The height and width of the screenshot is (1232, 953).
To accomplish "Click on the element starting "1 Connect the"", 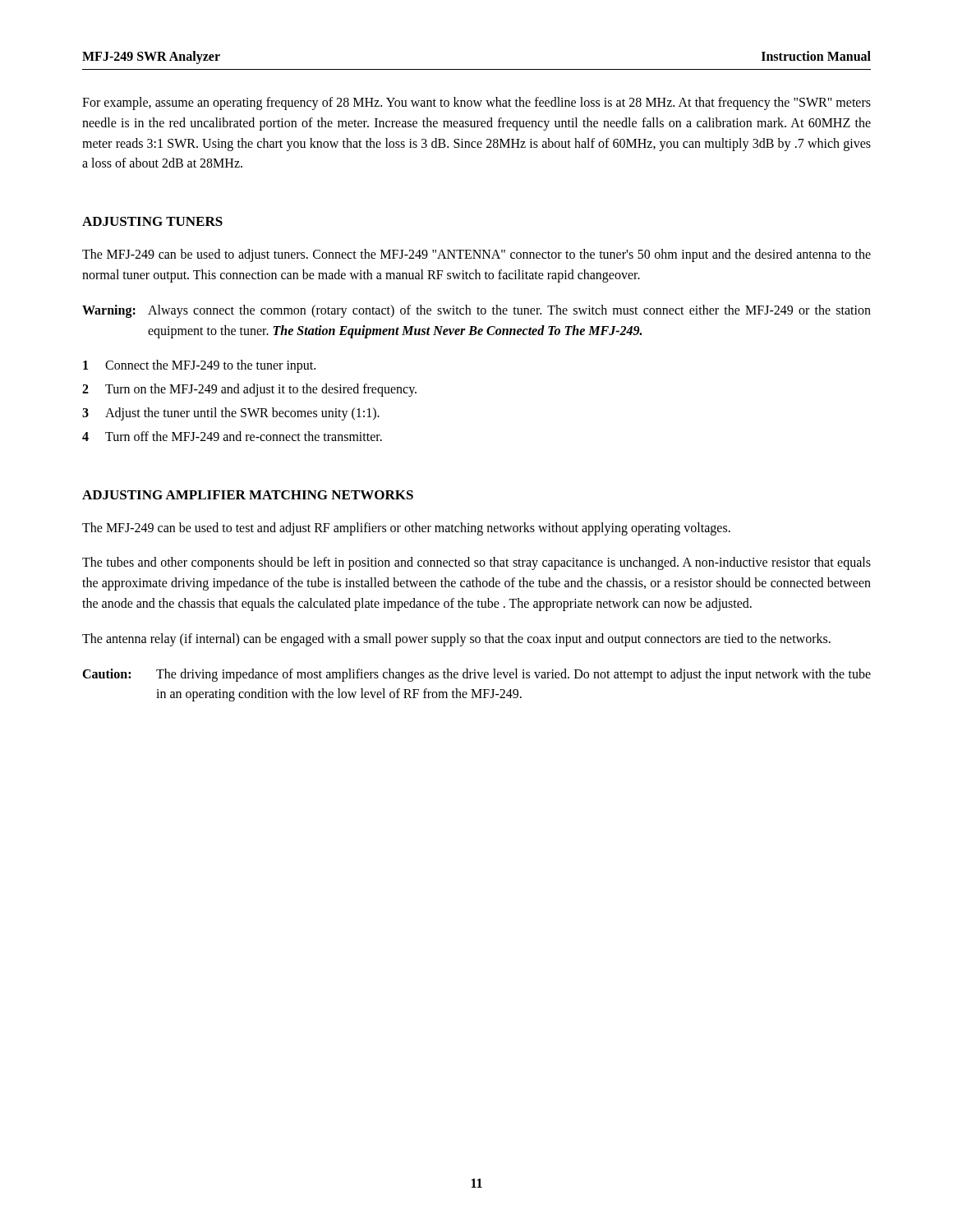I will [199, 366].
